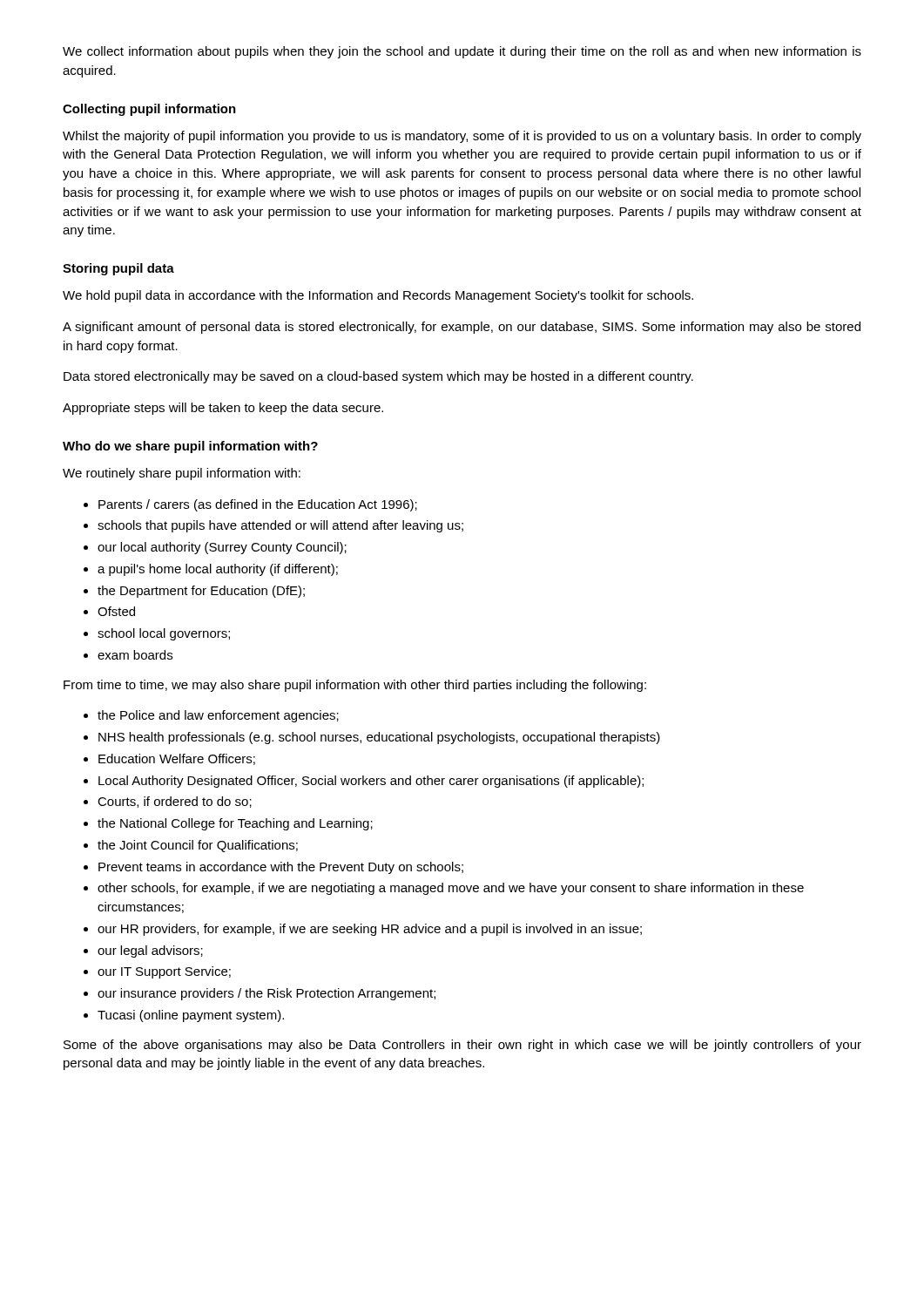Screen dimensions: 1307x924
Task: Click on the list item that reads "exam boards"
Action: 135,655
